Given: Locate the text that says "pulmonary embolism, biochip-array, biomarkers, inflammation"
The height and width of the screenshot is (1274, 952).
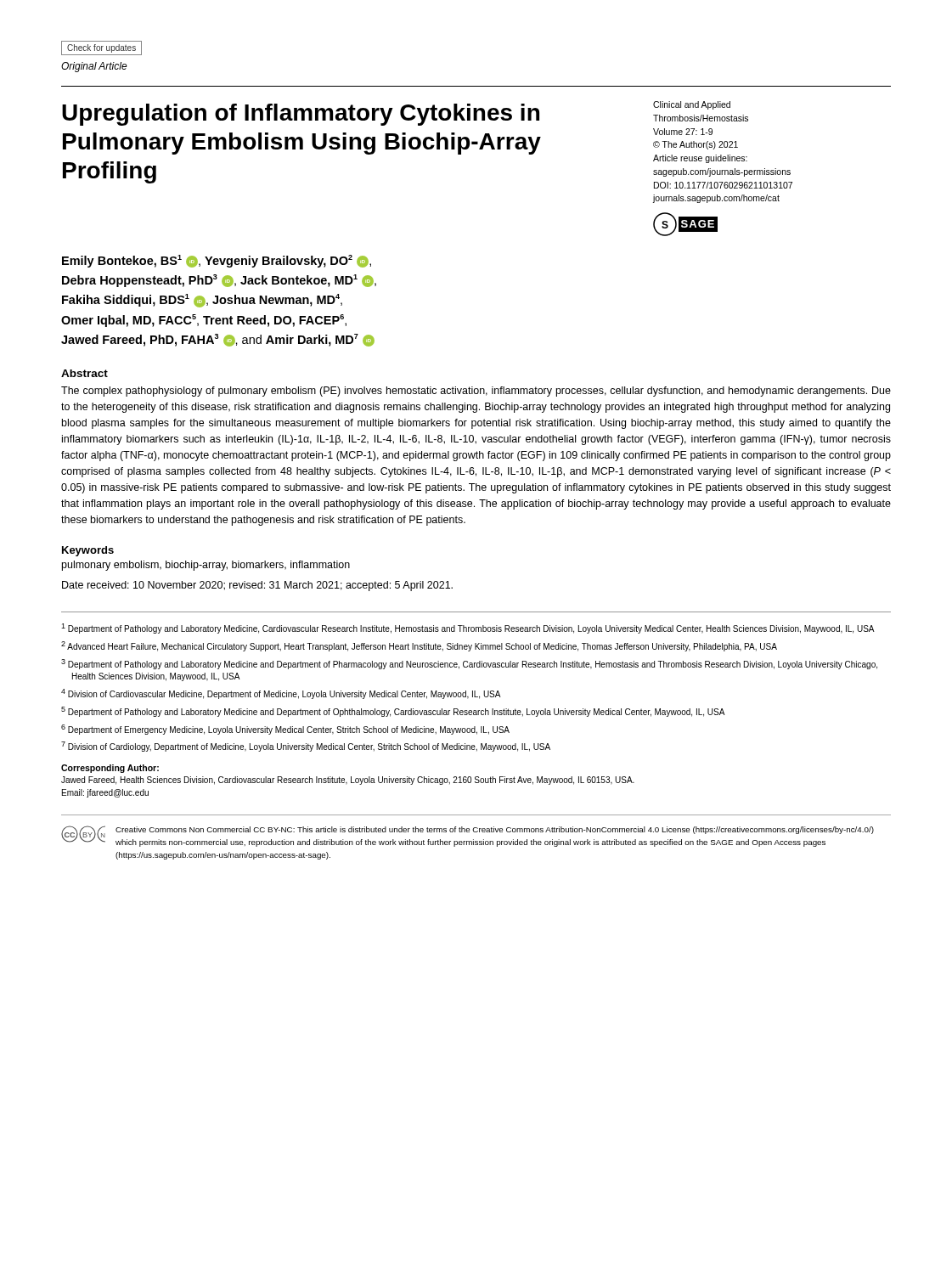Looking at the screenshot, I should coord(206,565).
